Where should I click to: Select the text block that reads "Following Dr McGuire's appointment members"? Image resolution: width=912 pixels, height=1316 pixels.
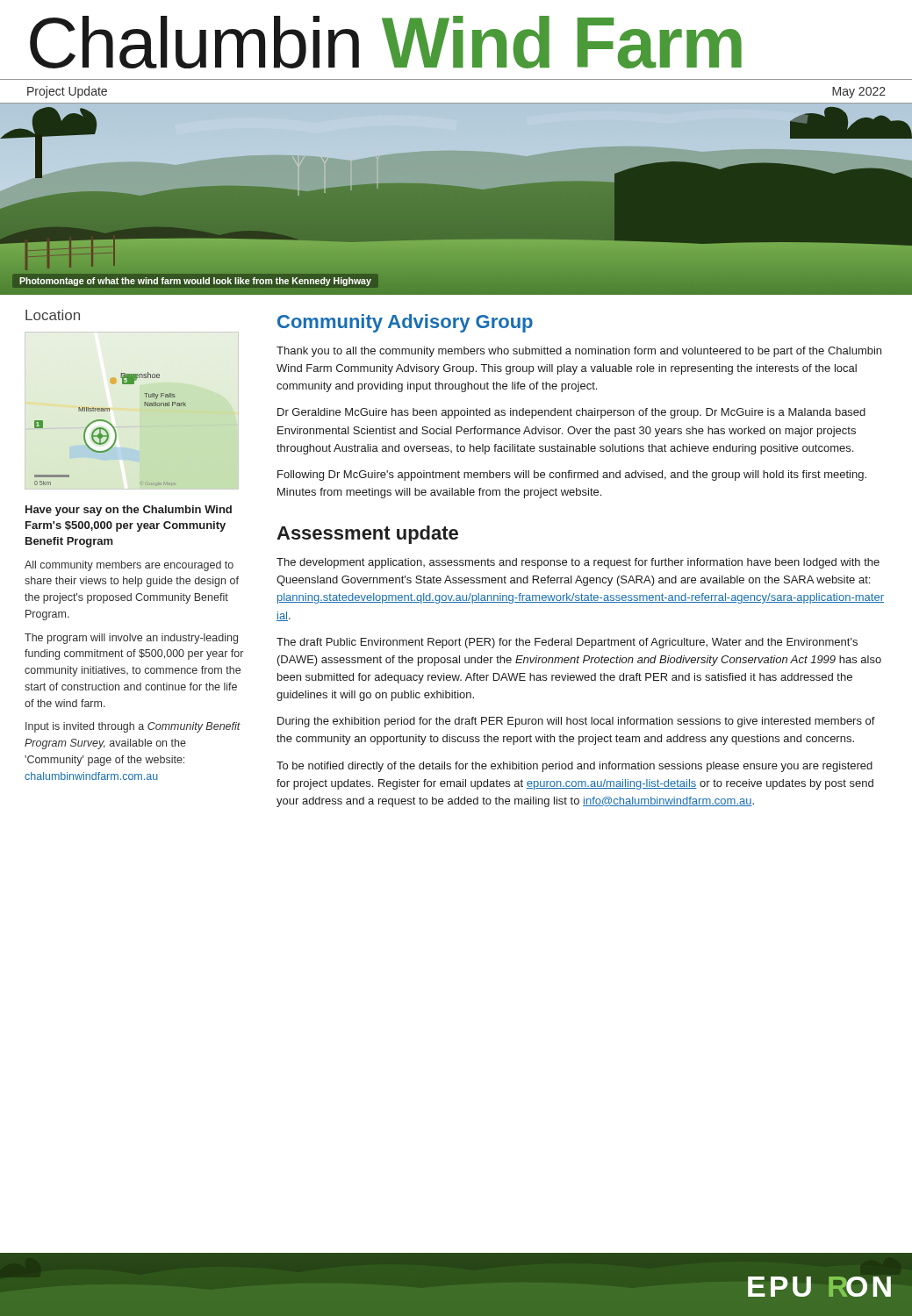coord(581,483)
